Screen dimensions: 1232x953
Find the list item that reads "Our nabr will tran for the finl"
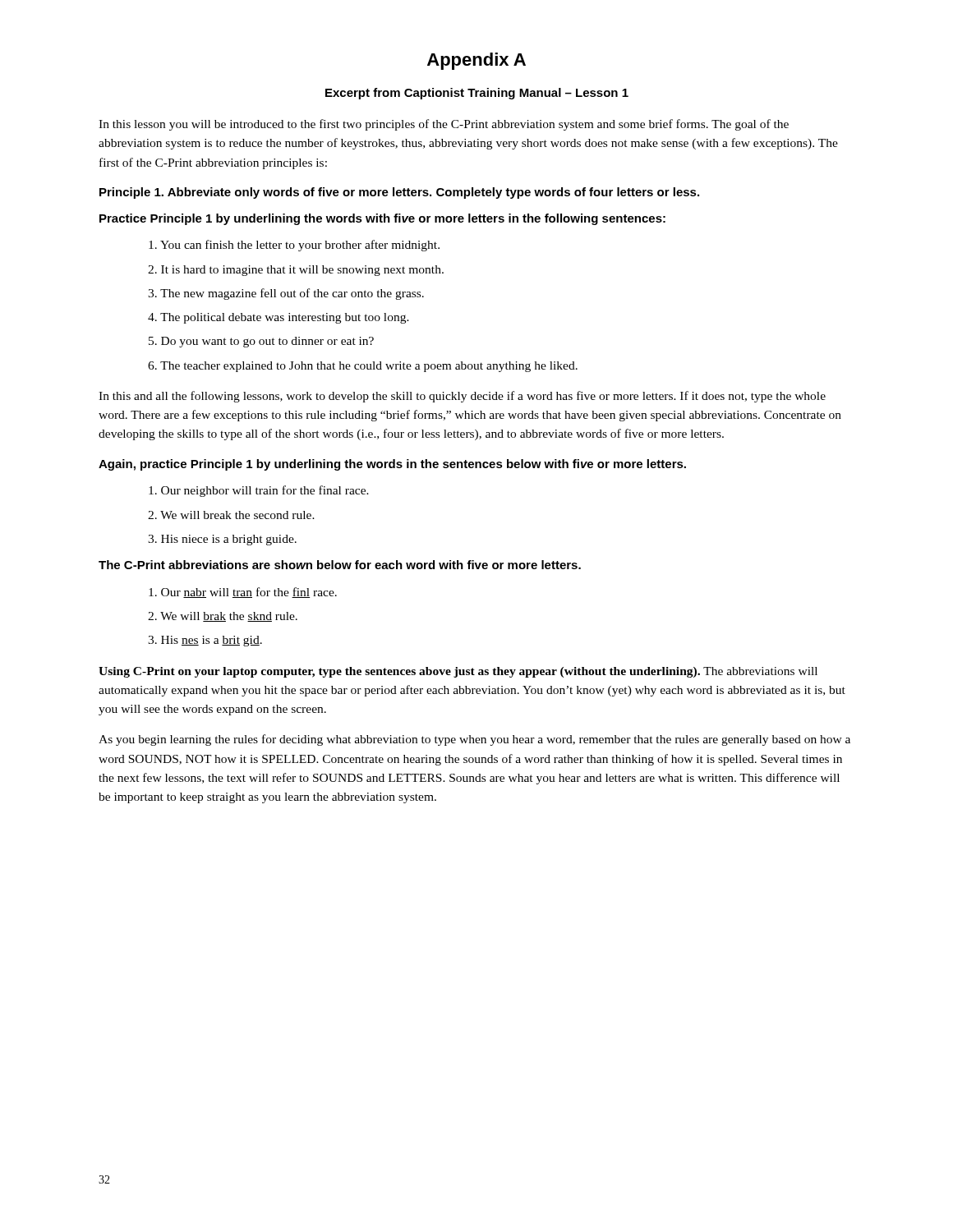point(243,592)
